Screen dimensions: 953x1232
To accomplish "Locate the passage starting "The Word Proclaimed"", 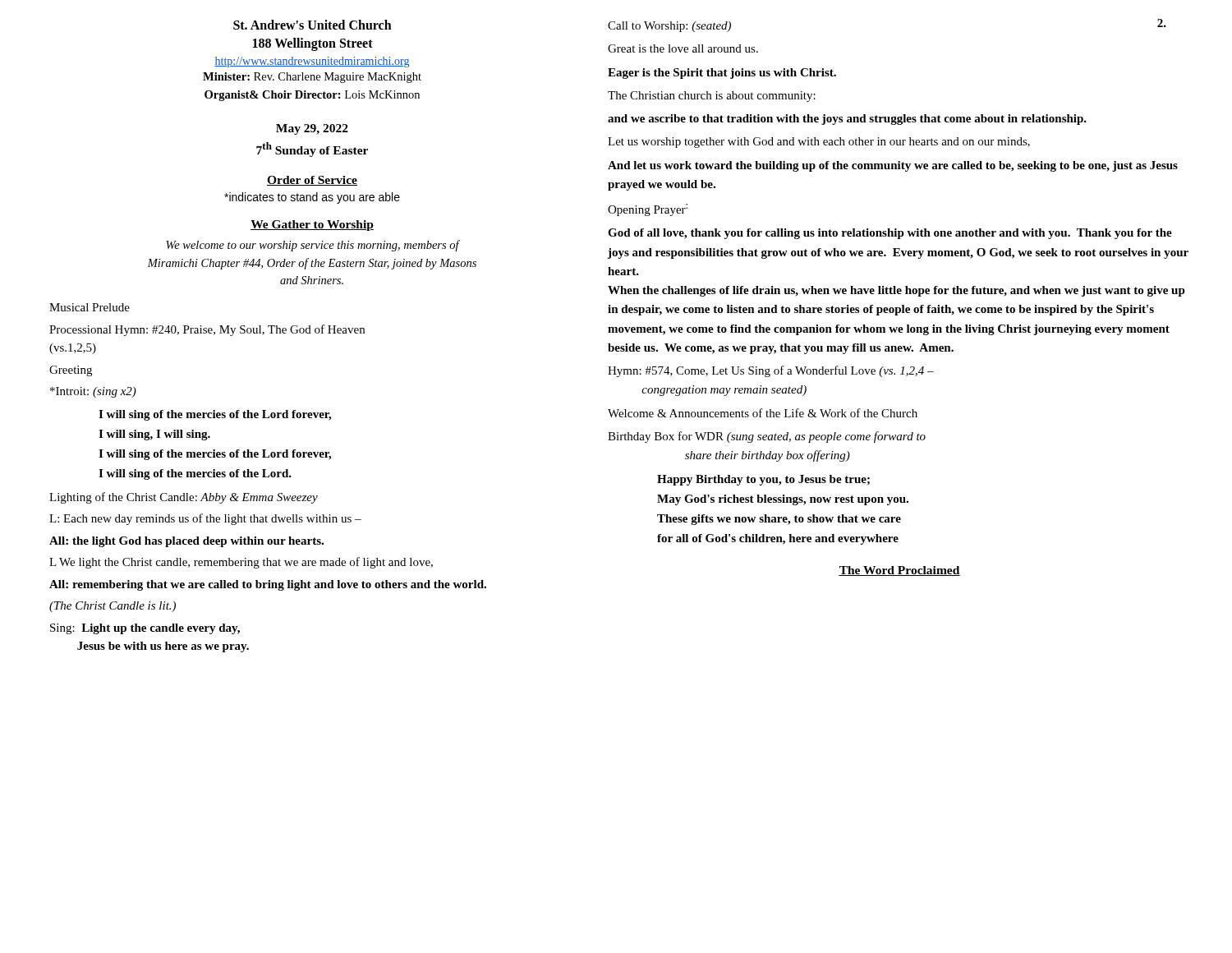I will (899, 570).
